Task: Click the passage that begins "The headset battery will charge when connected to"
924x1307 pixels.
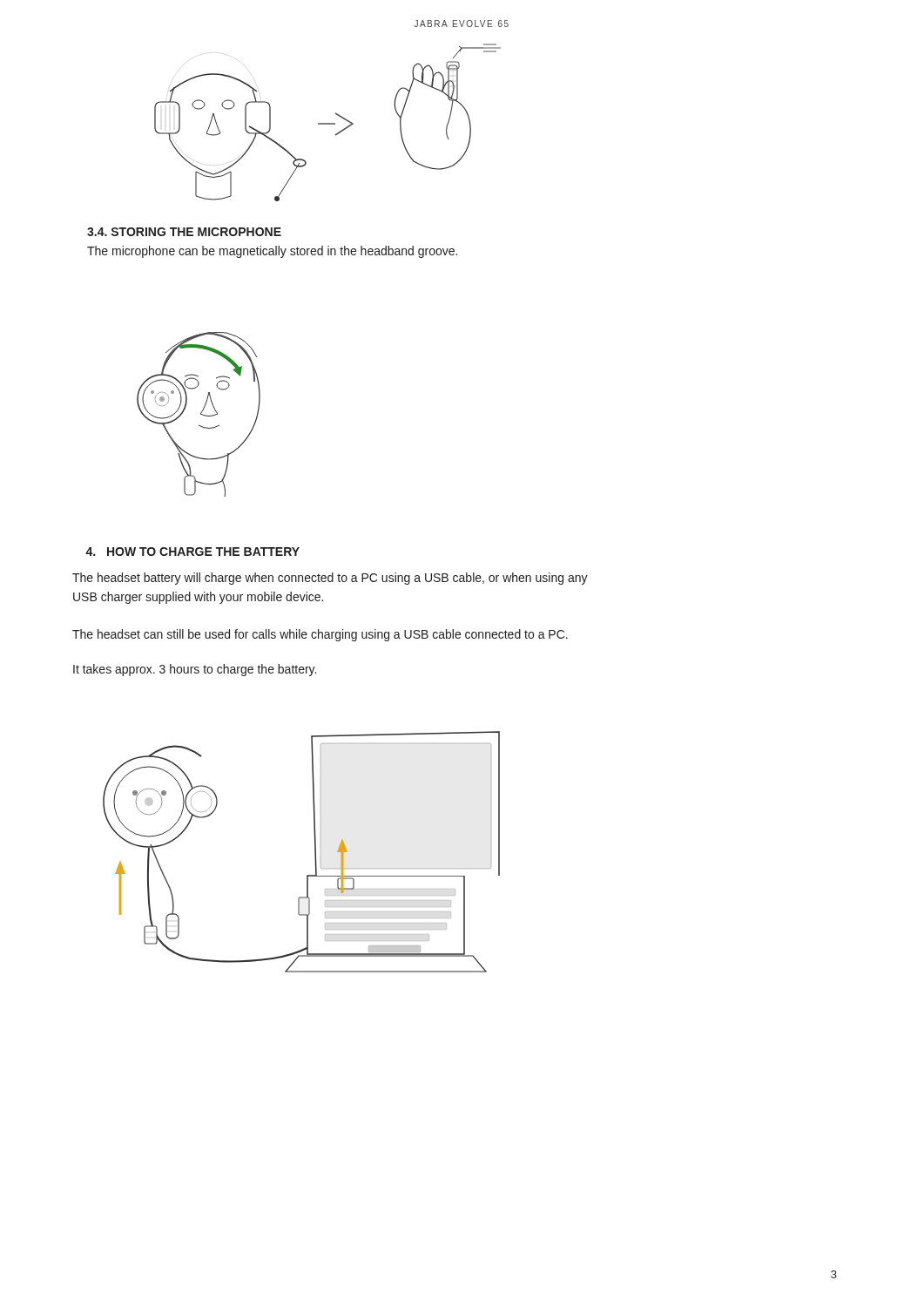Action: click(x=330, y=587)
